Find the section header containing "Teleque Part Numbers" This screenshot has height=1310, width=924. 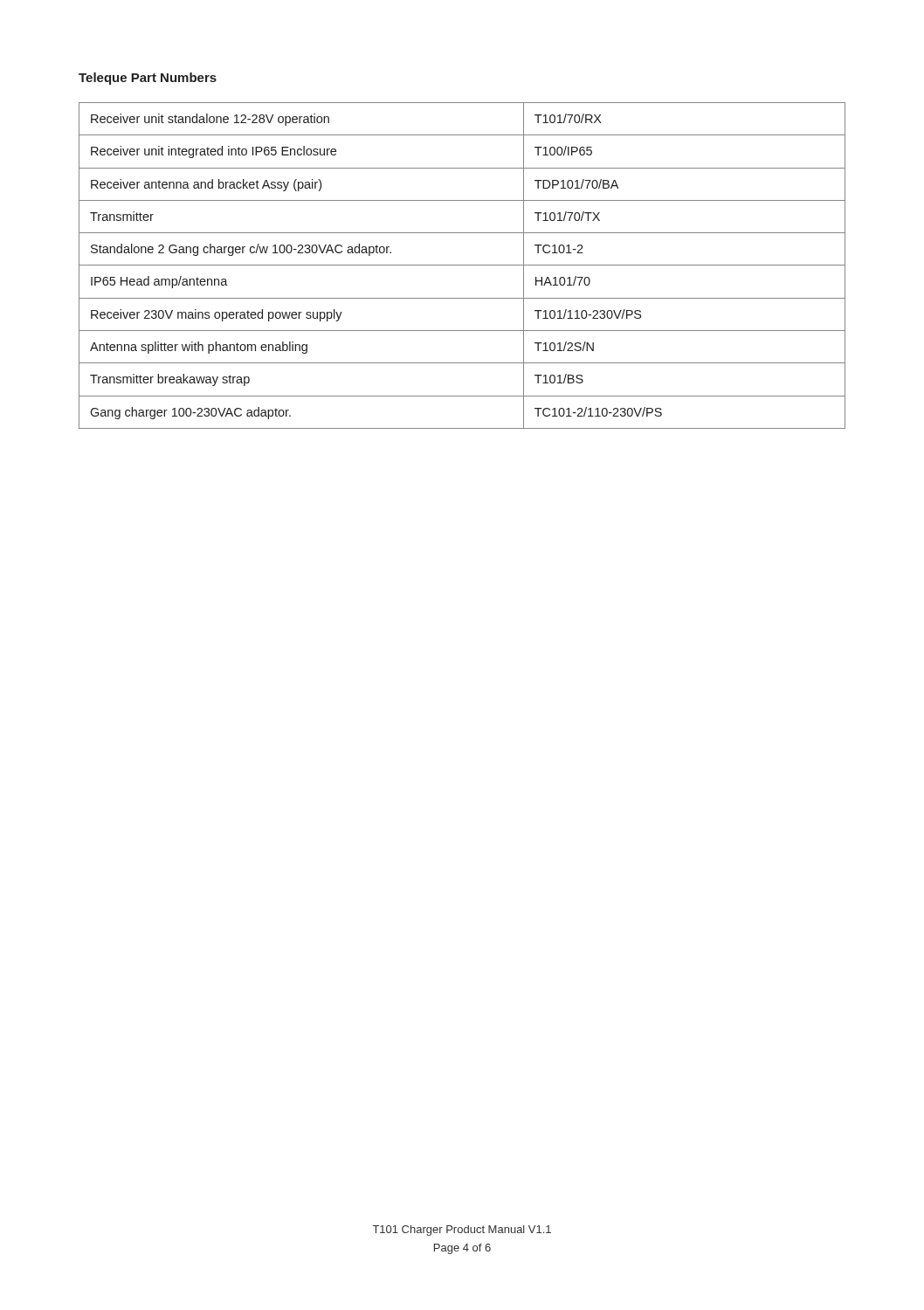148,77
